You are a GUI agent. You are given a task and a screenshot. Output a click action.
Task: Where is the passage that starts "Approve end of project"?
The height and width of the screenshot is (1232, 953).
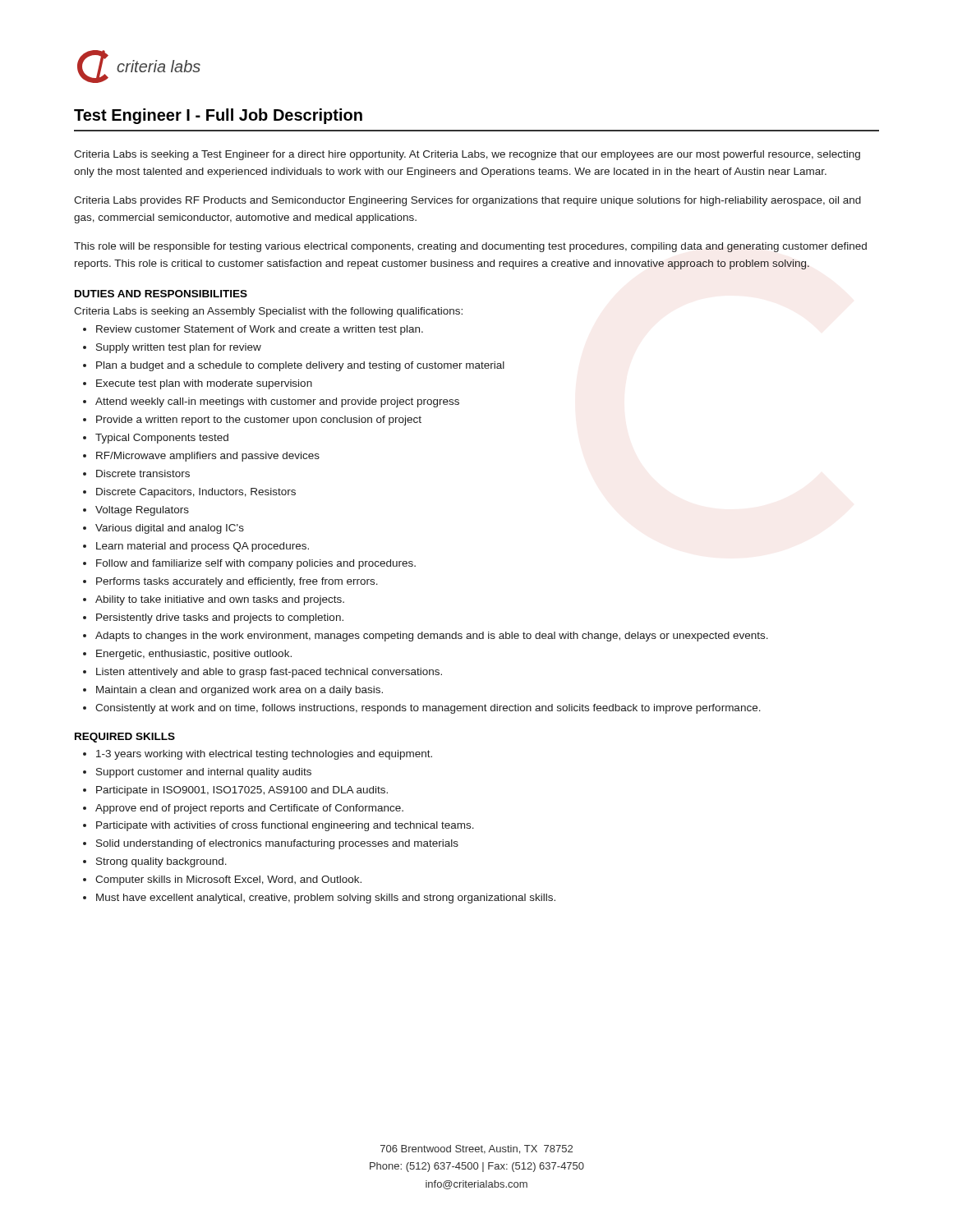tap(250, 807)
